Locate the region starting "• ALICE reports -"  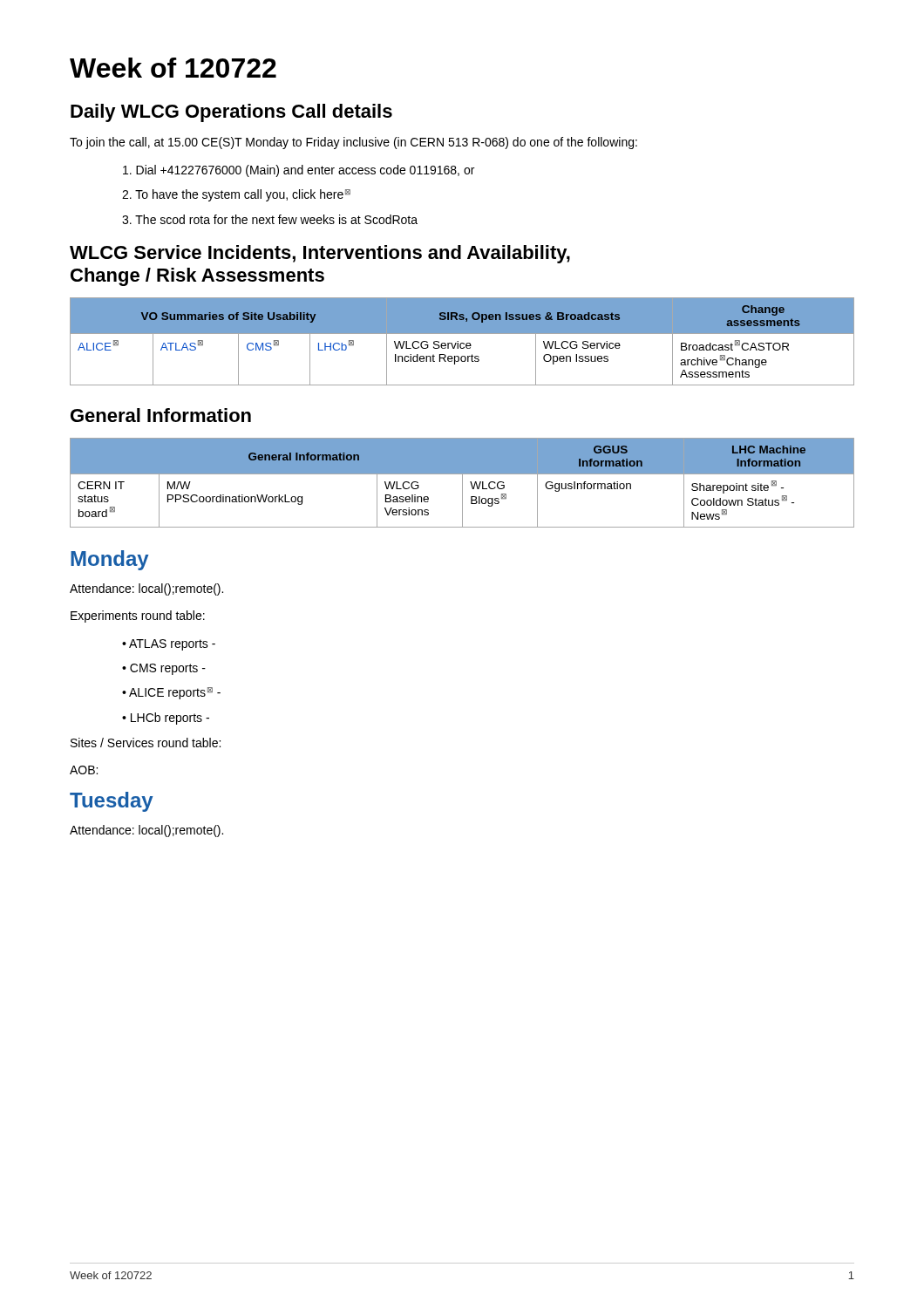tap(172, 693)
